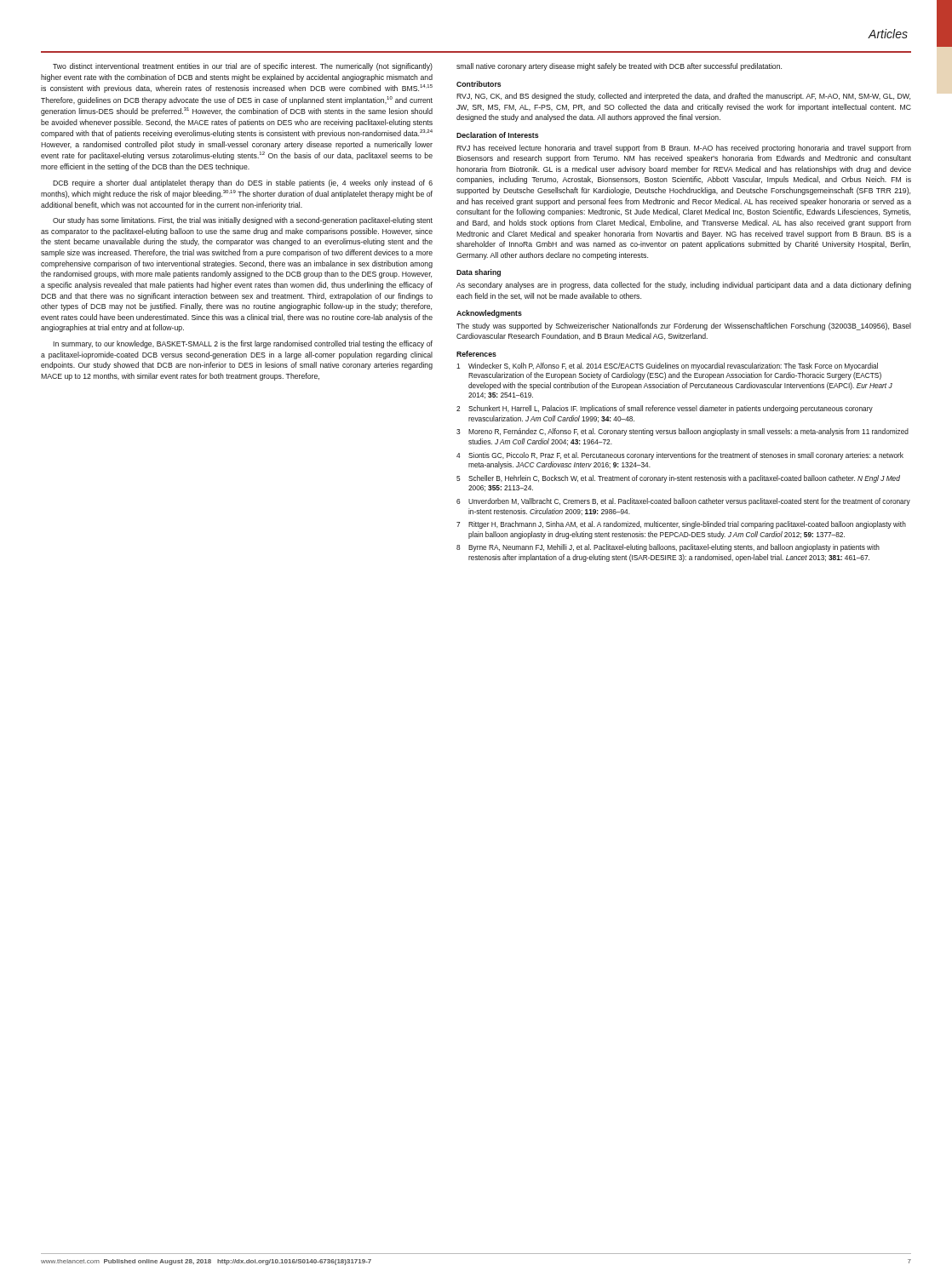Screen dimensions: 1277x952
Task: Locate the block of text that opens with "8 Byrne RA, Neumann FJ, Mehilli"
Action: [684, 553]
